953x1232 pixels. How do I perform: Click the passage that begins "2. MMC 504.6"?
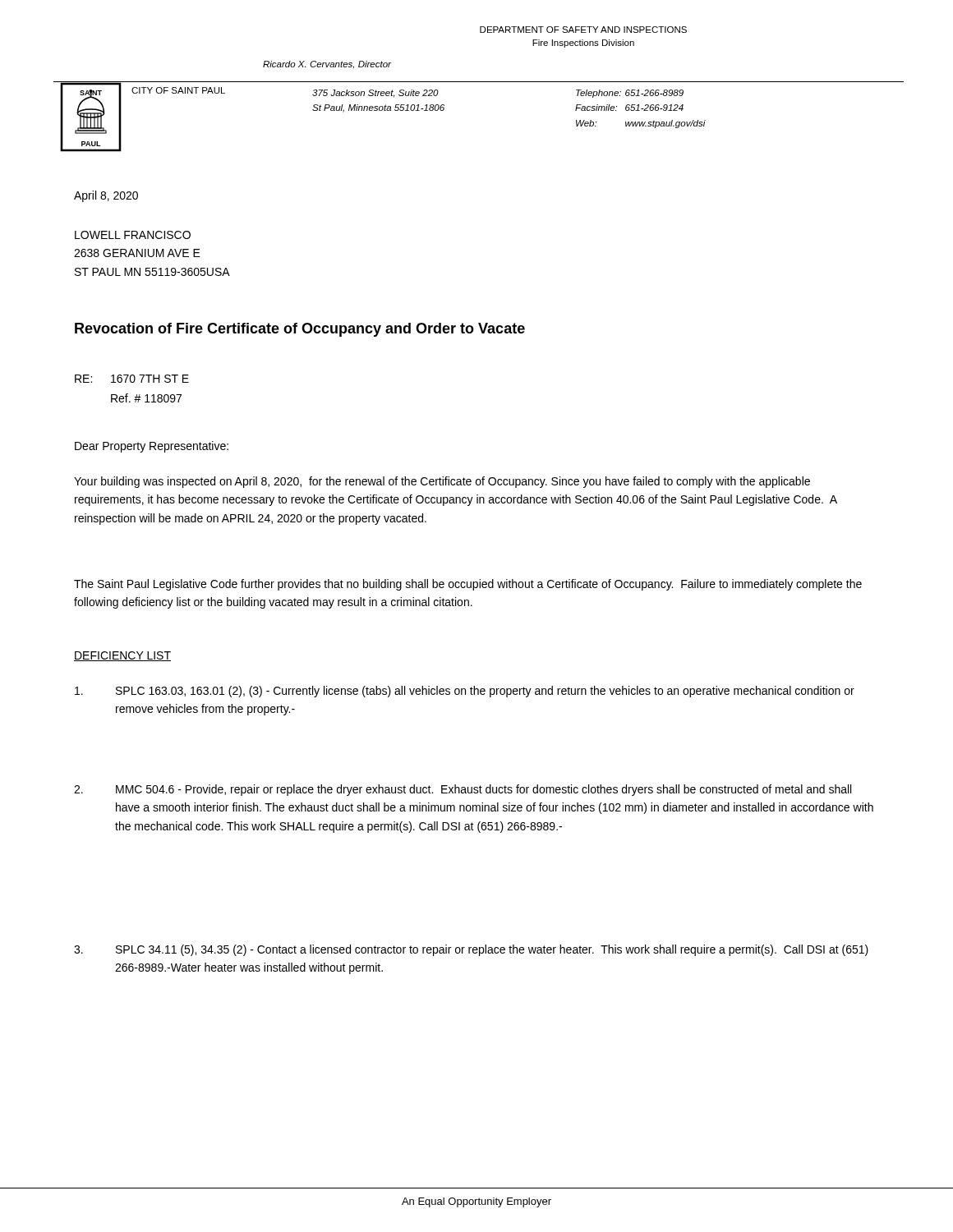[x=476, y=808]
